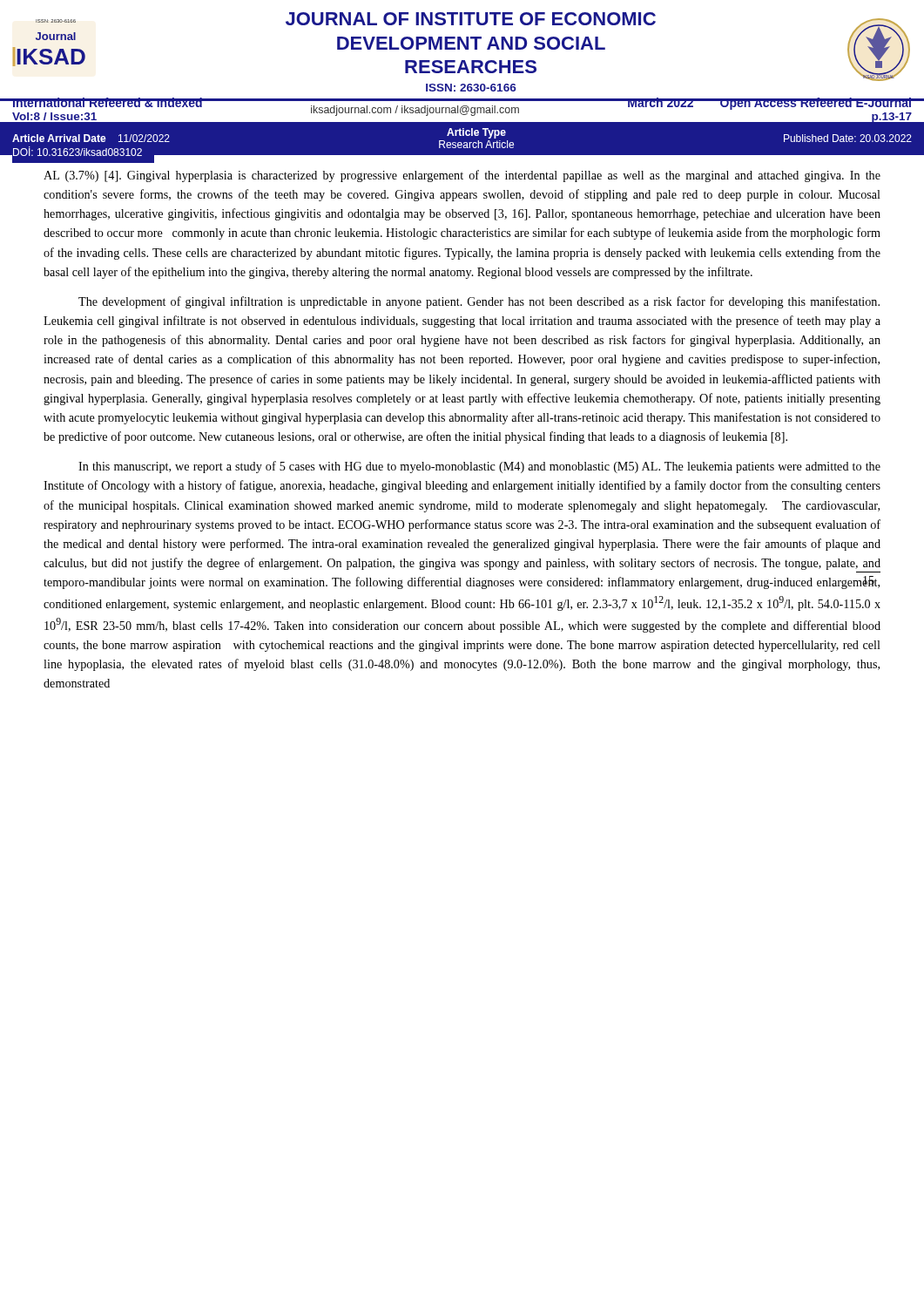Click the passage that begins "AL (3.7%) [4]. Gingival hyperplasia is"

tap(462, 429)
